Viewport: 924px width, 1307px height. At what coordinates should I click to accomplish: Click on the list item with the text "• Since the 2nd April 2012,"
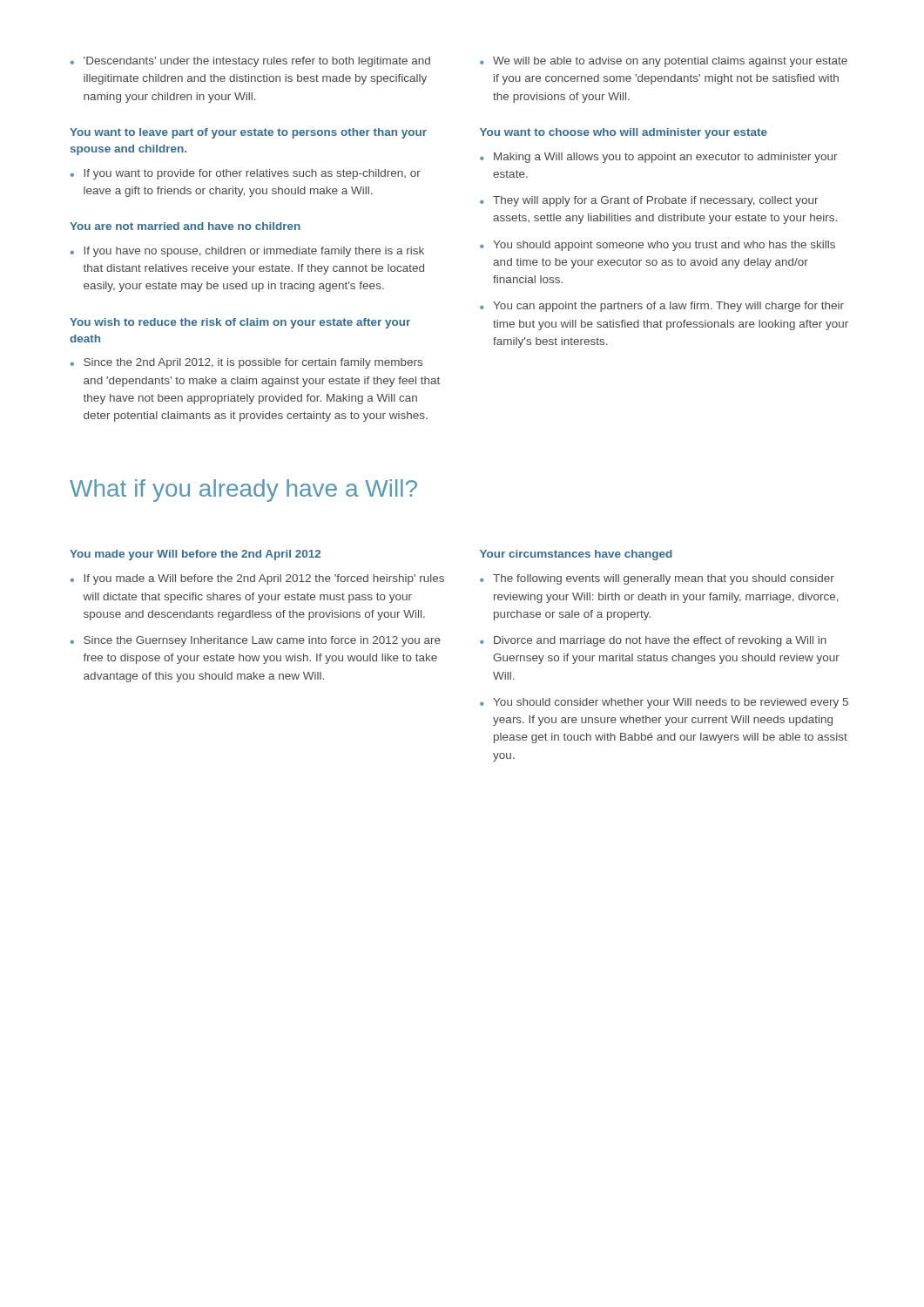click(257, 389)
